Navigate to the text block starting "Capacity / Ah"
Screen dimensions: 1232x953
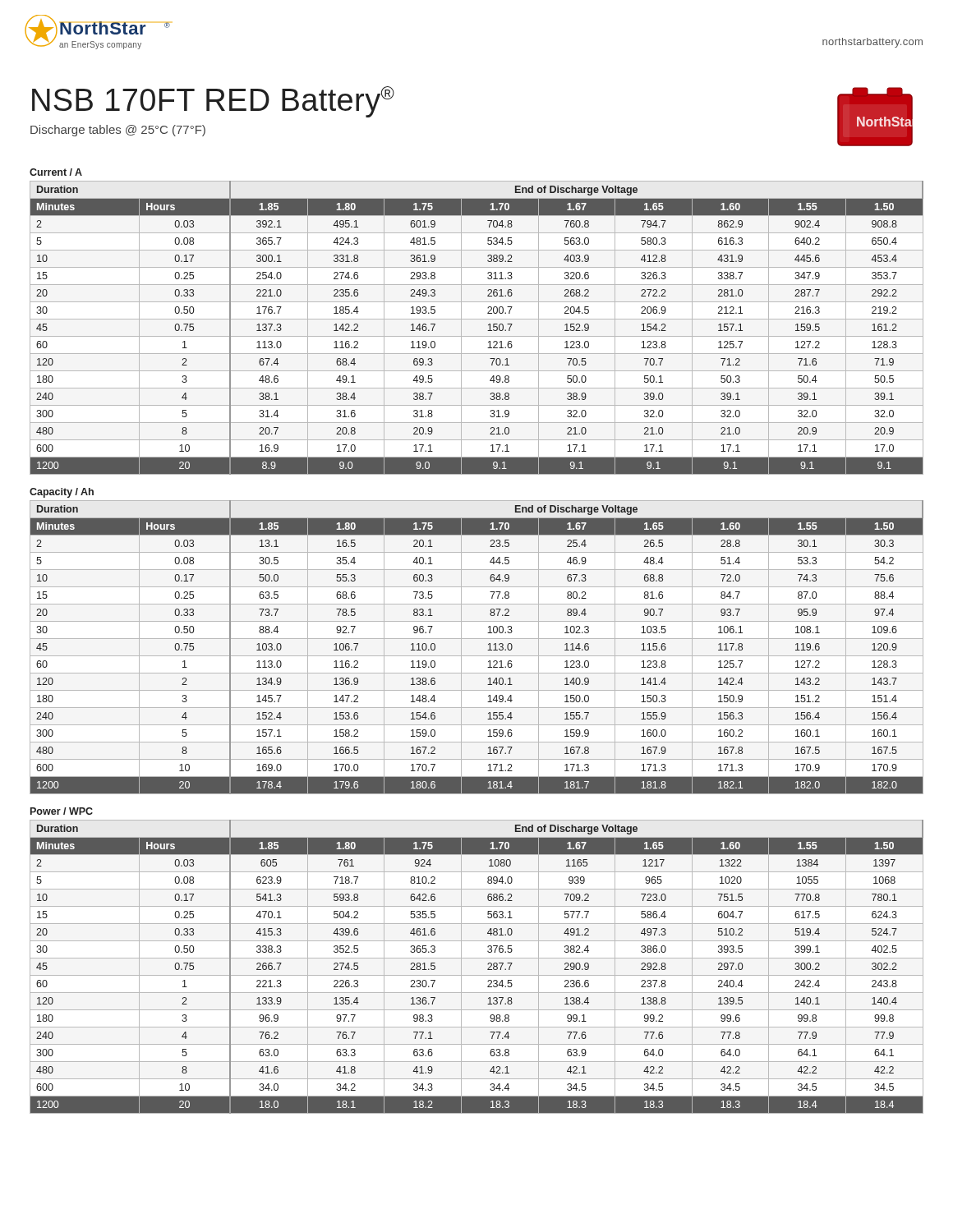[x=62, y=492]
